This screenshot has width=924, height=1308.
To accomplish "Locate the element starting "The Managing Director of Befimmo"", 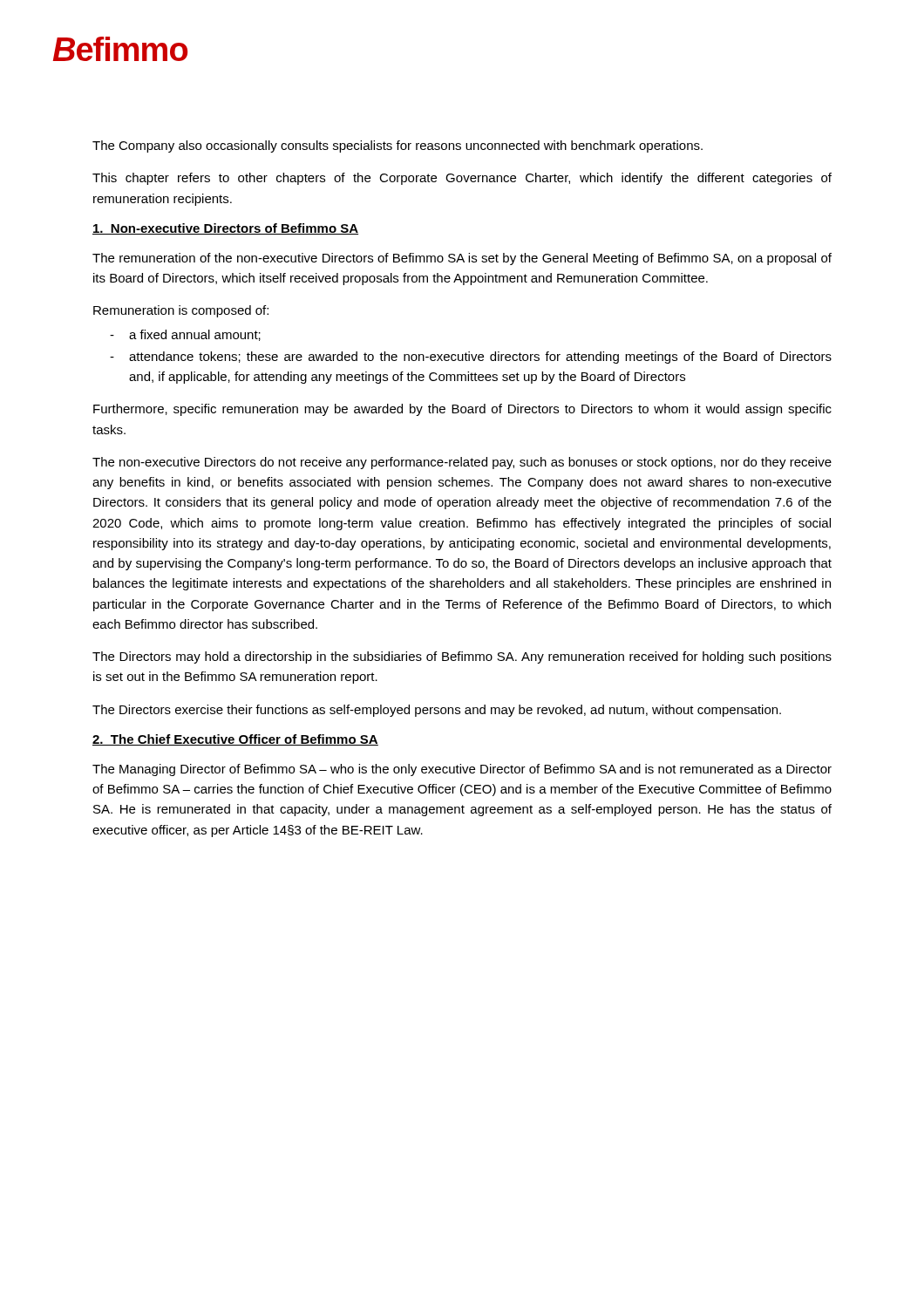I will tap(462, 799).
